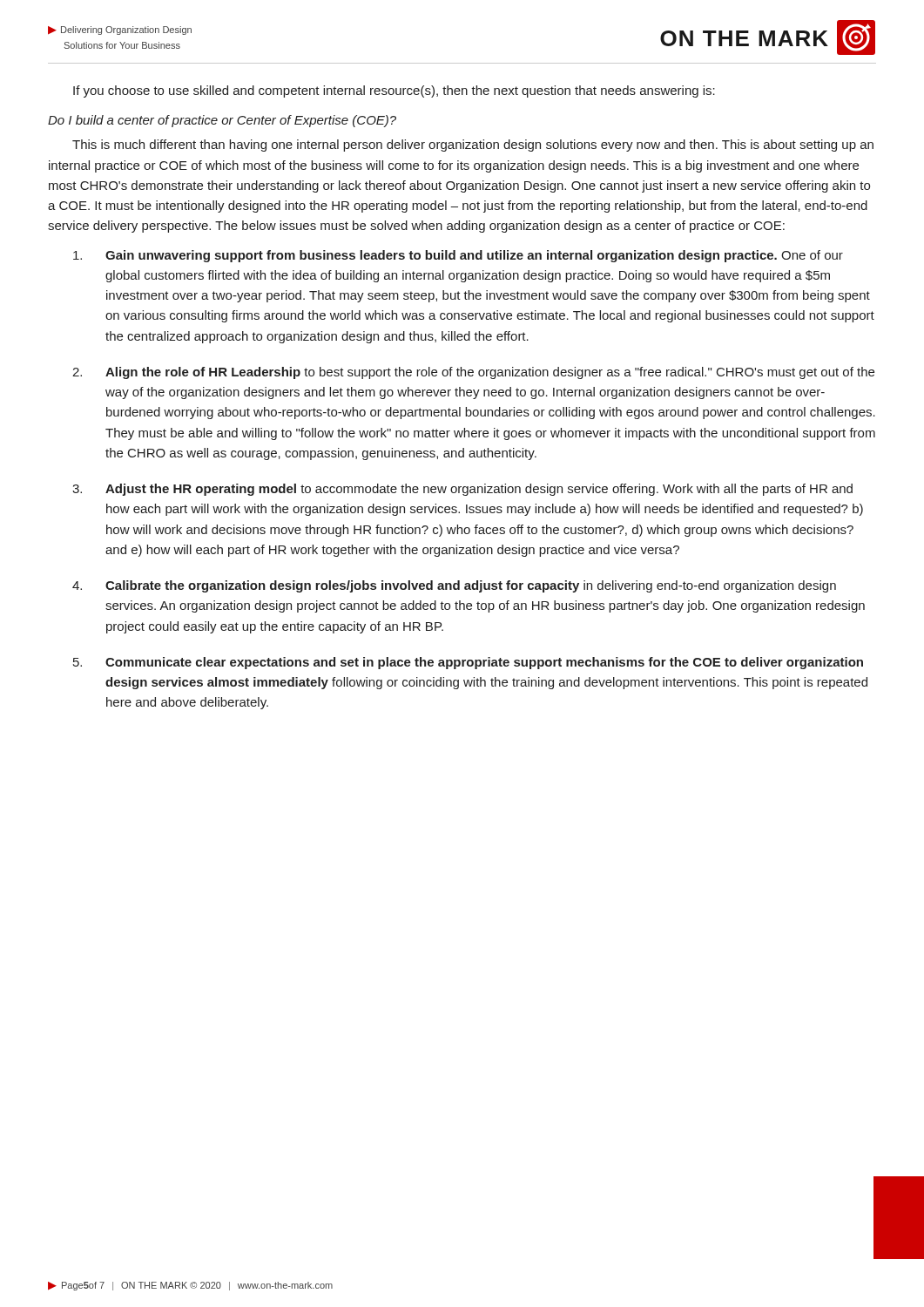This screenshot has width=924, height=1307.
Task: Click on the passage starting "This is much different than having"
Action: [461, 185]
